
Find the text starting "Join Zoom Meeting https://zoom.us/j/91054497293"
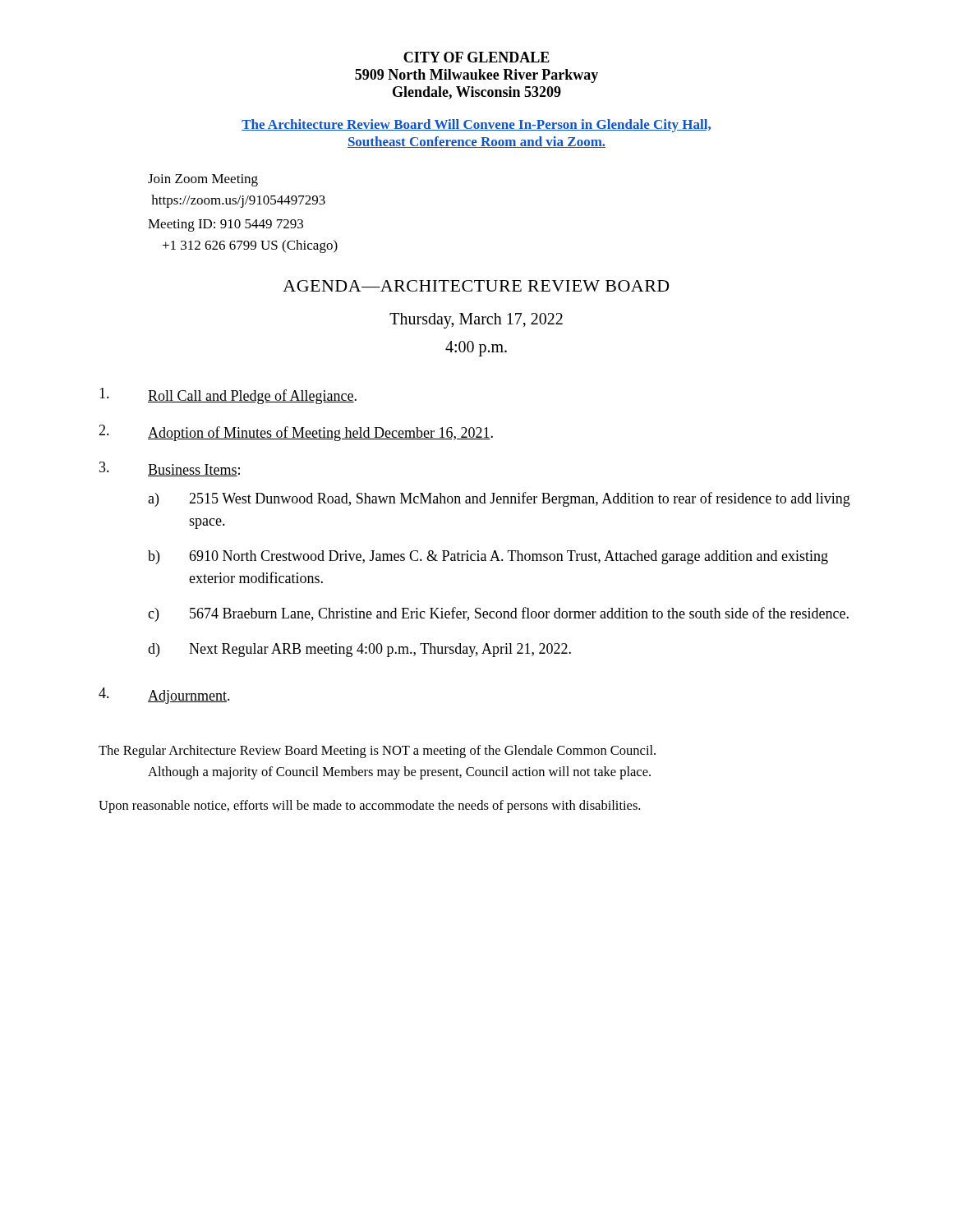(237, 189)
